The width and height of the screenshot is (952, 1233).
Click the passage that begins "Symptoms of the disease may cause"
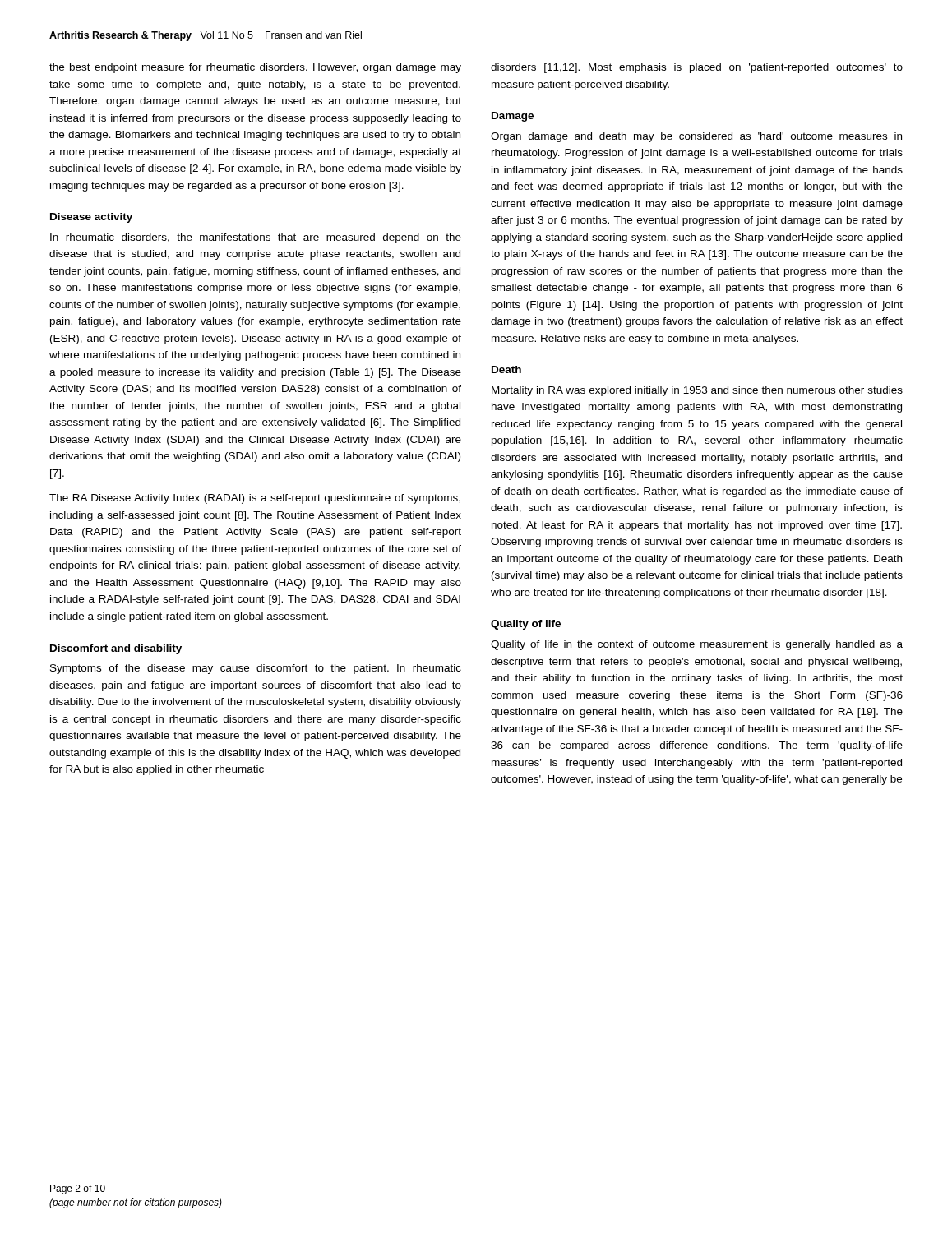point(255,718)
